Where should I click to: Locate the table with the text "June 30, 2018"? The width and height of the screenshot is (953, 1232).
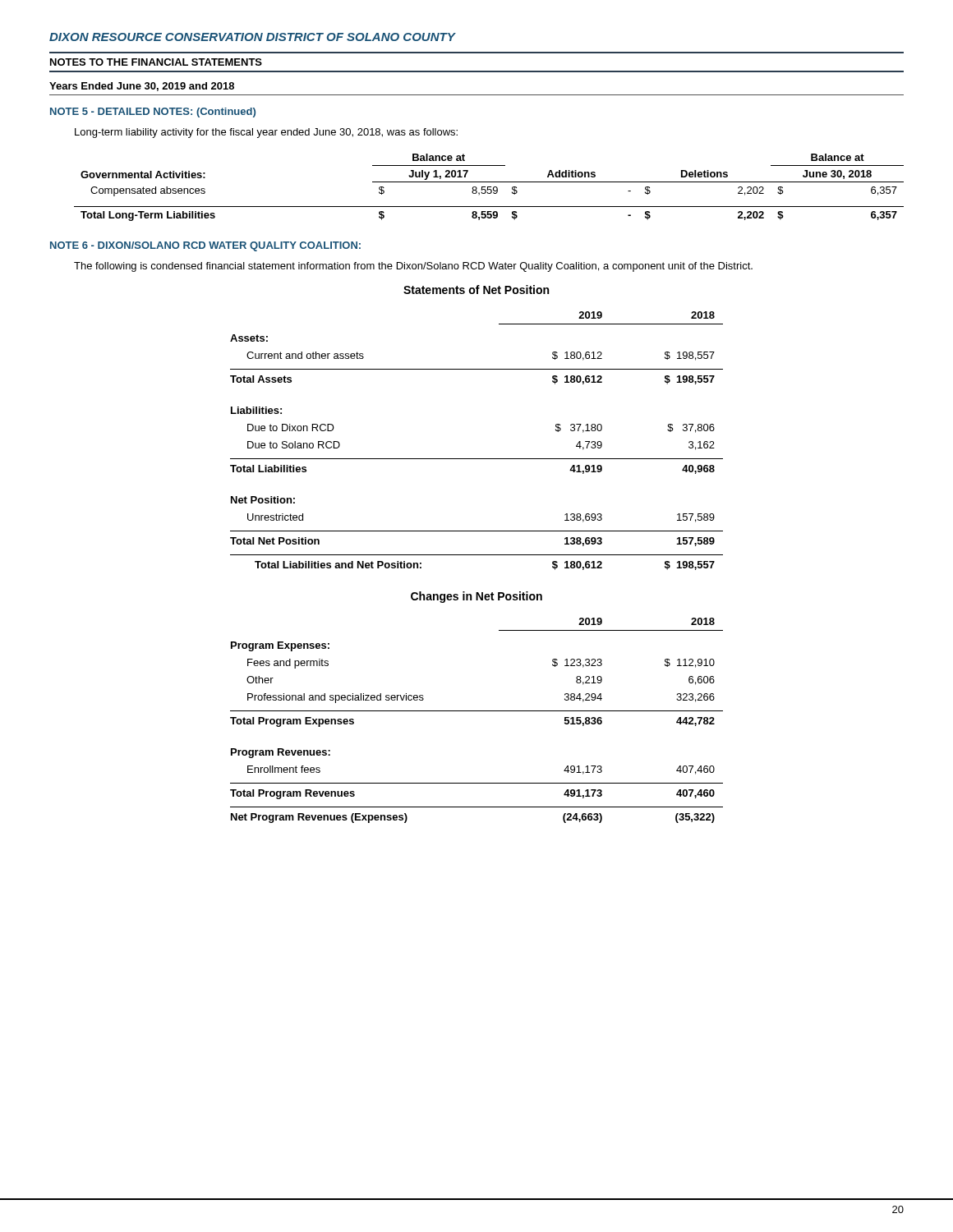coord(489,186)
